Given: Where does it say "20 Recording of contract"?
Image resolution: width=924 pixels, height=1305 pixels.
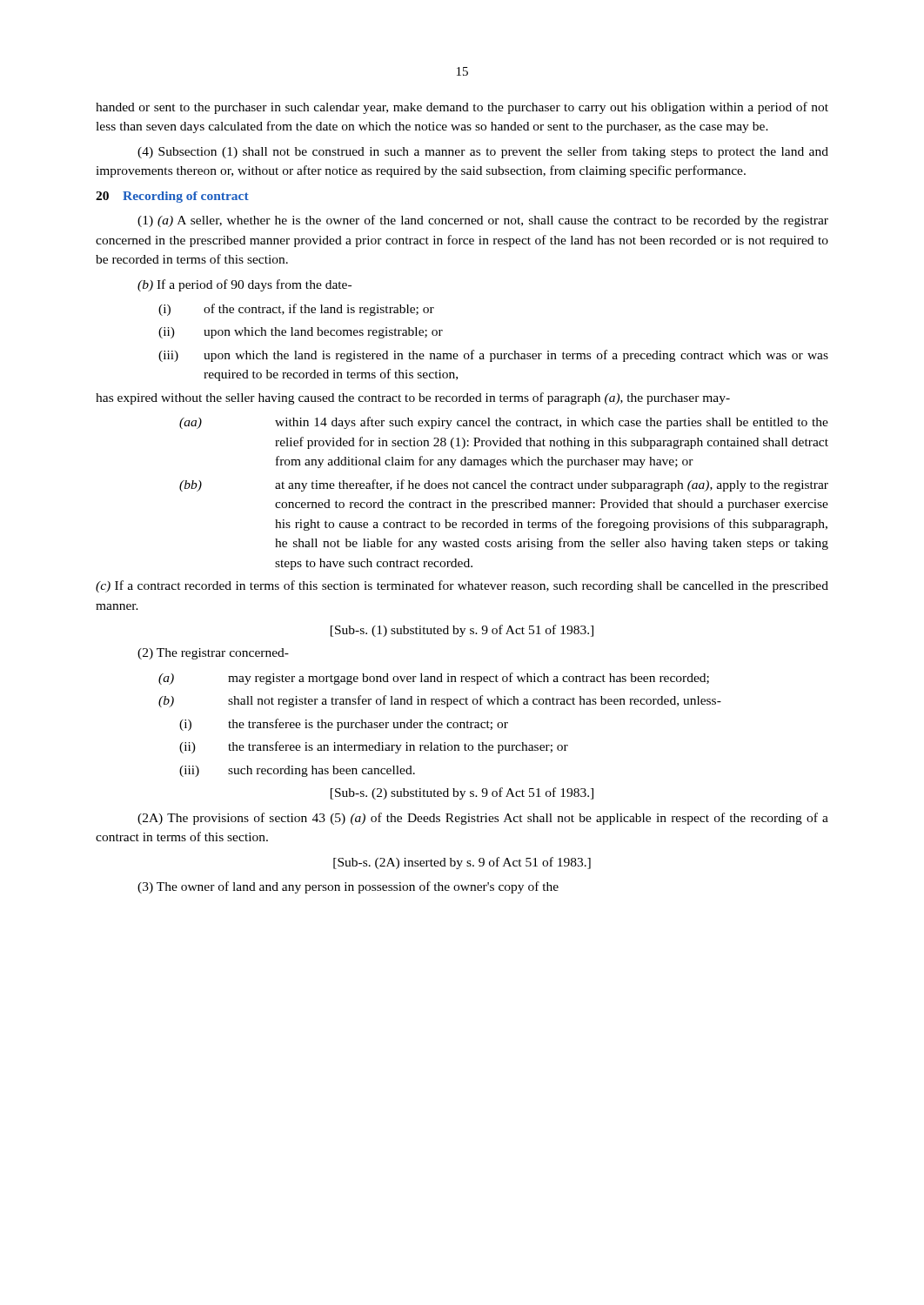Looking at the screenshot, I should click(x=172, y=197).
